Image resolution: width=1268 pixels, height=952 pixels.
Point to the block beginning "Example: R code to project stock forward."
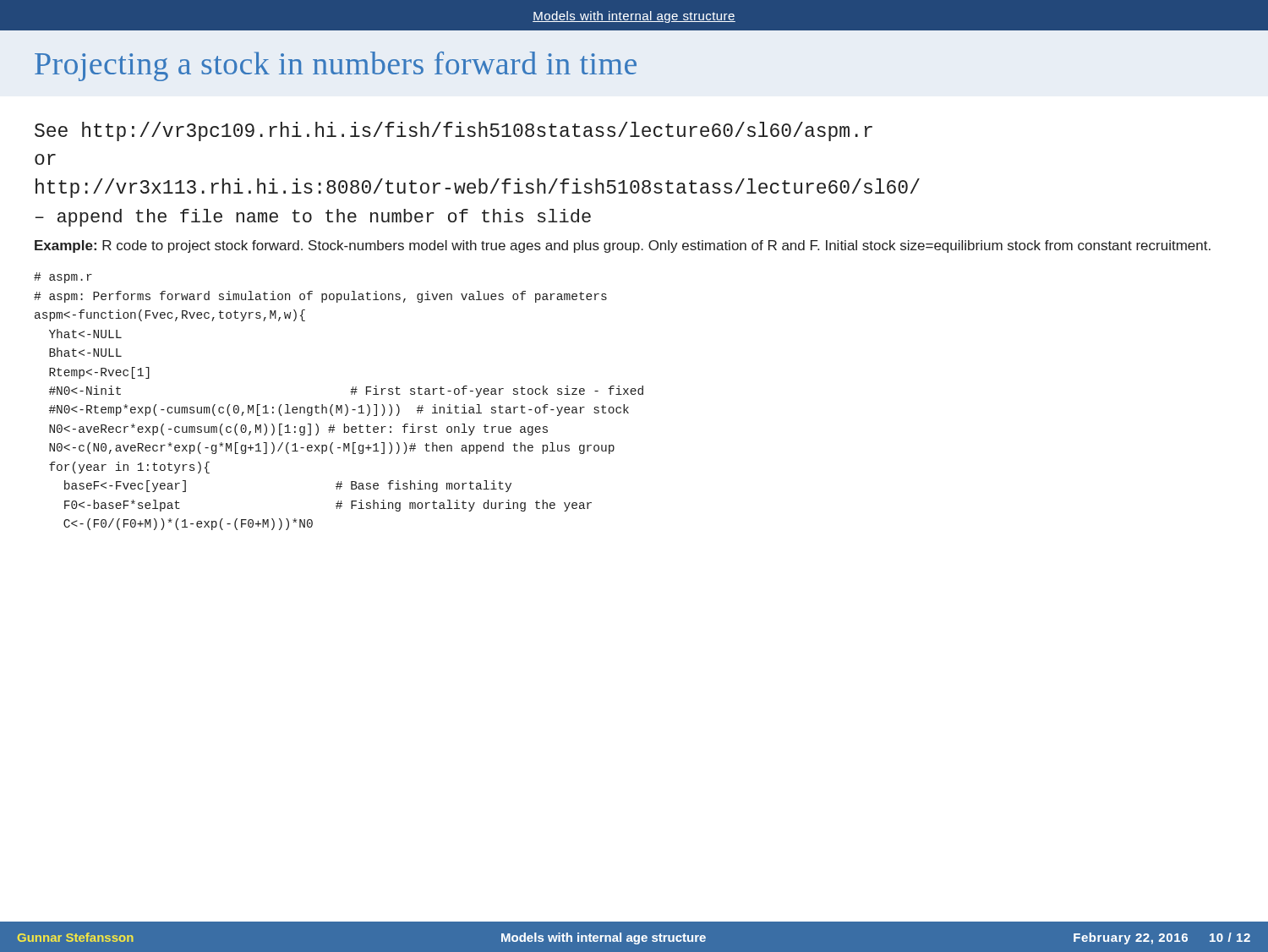623,245
